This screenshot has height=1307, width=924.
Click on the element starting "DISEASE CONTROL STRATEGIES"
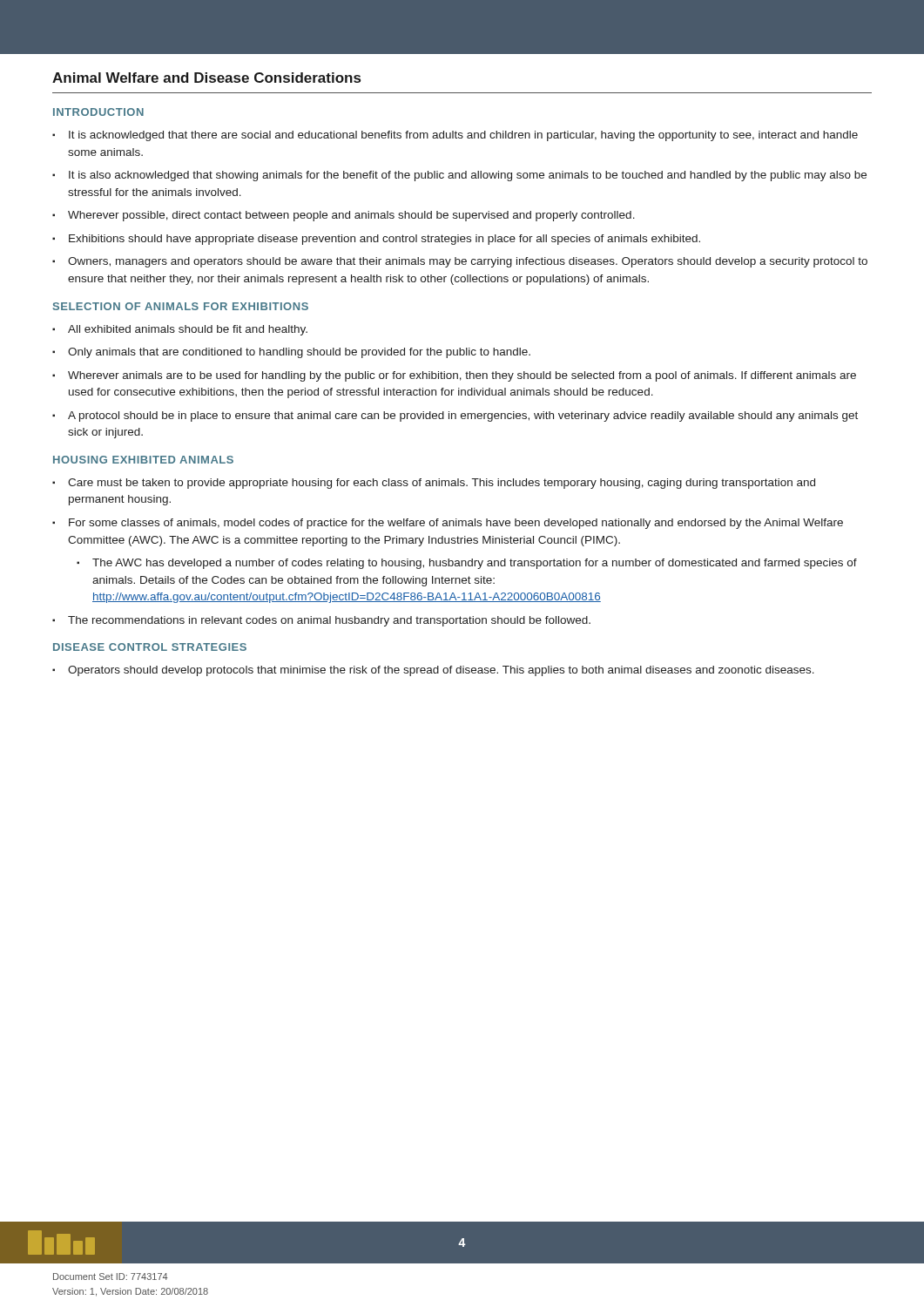[x=150, y=647]
